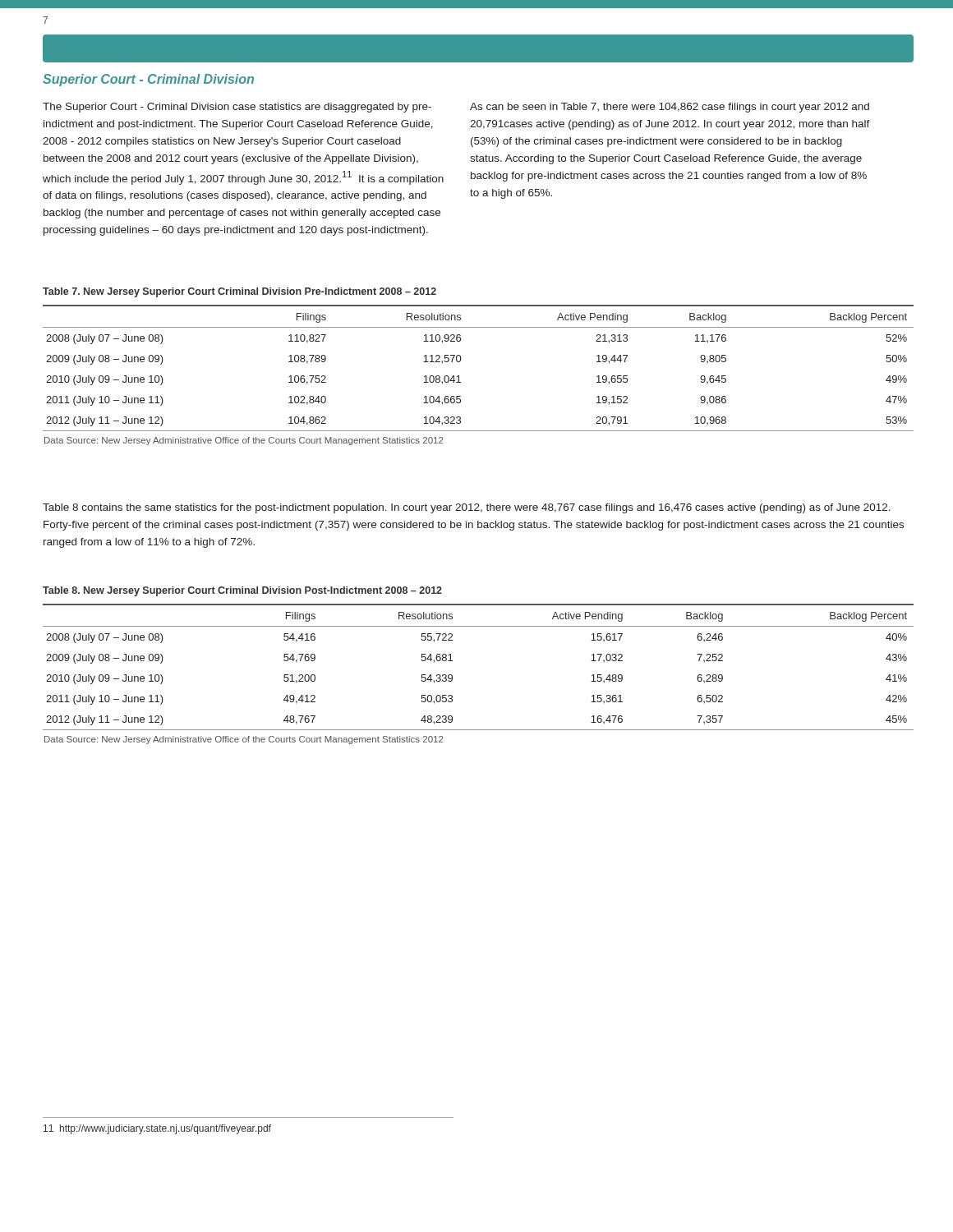Point to the caption beginning "Table 8. New Jersey Superior Court Criminal"

point(242,591)
